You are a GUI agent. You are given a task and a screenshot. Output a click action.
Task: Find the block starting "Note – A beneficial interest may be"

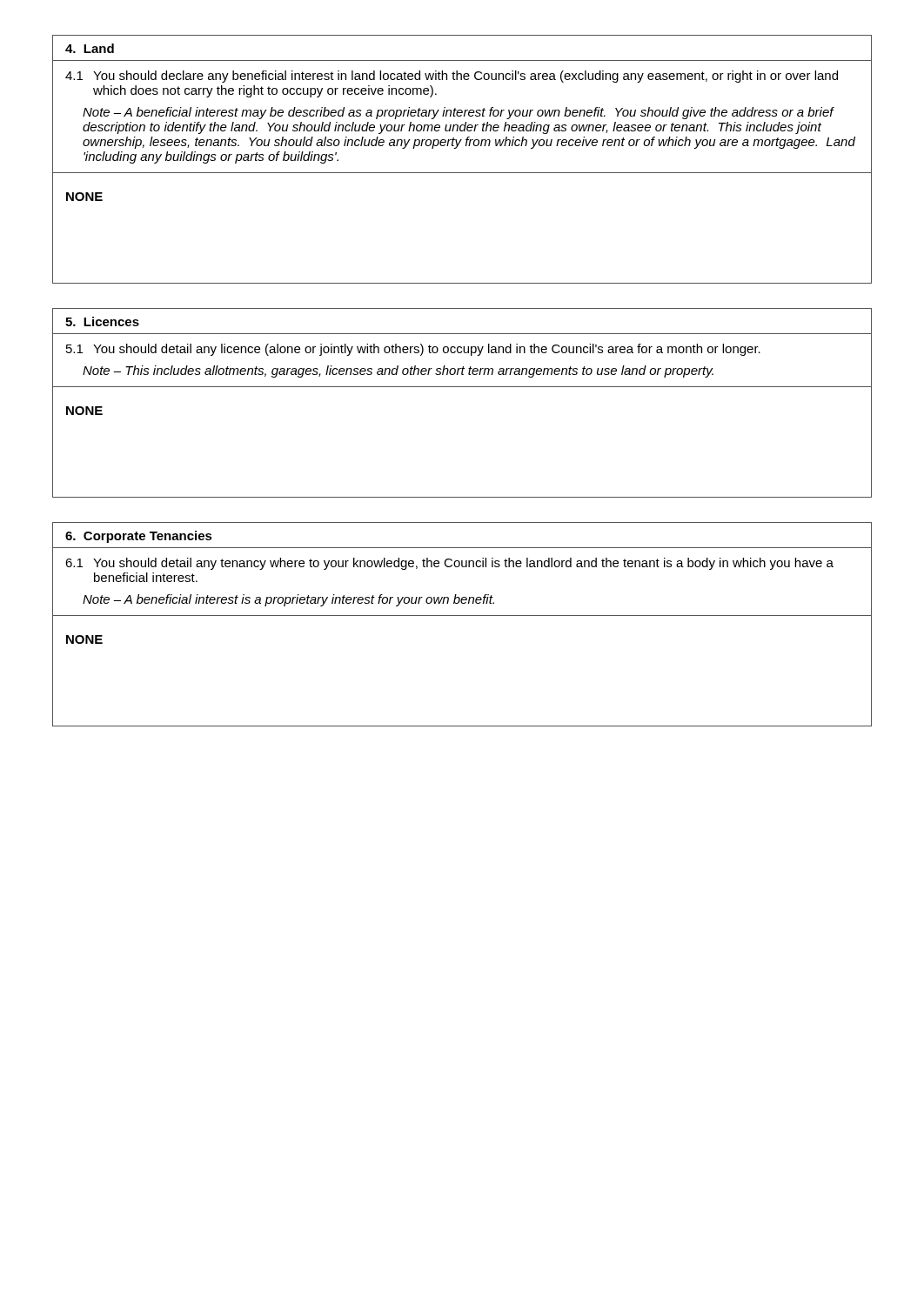pyautogui.click(x=469, y=134)
